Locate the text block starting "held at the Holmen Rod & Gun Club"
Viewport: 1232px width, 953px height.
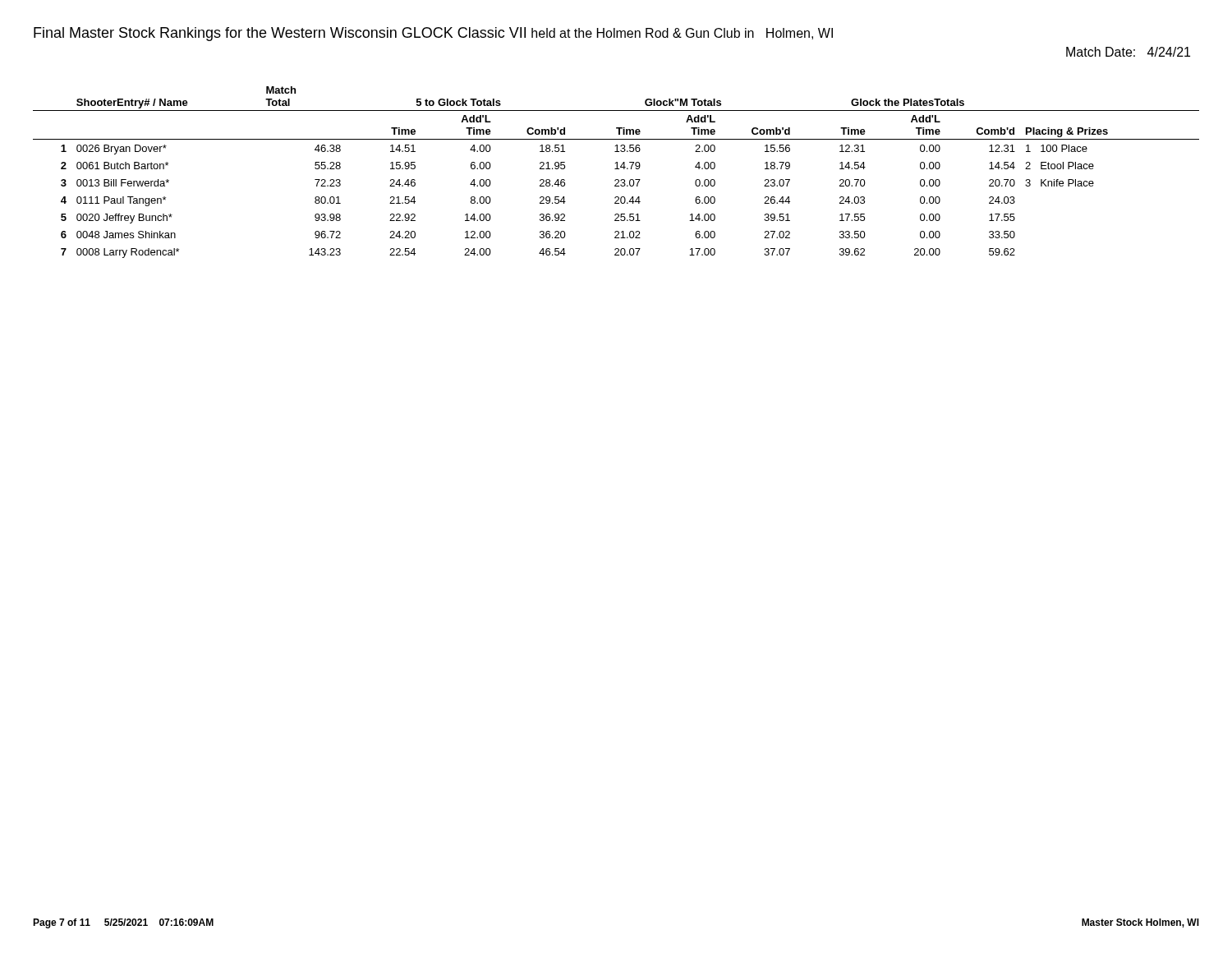click(682, 34)
